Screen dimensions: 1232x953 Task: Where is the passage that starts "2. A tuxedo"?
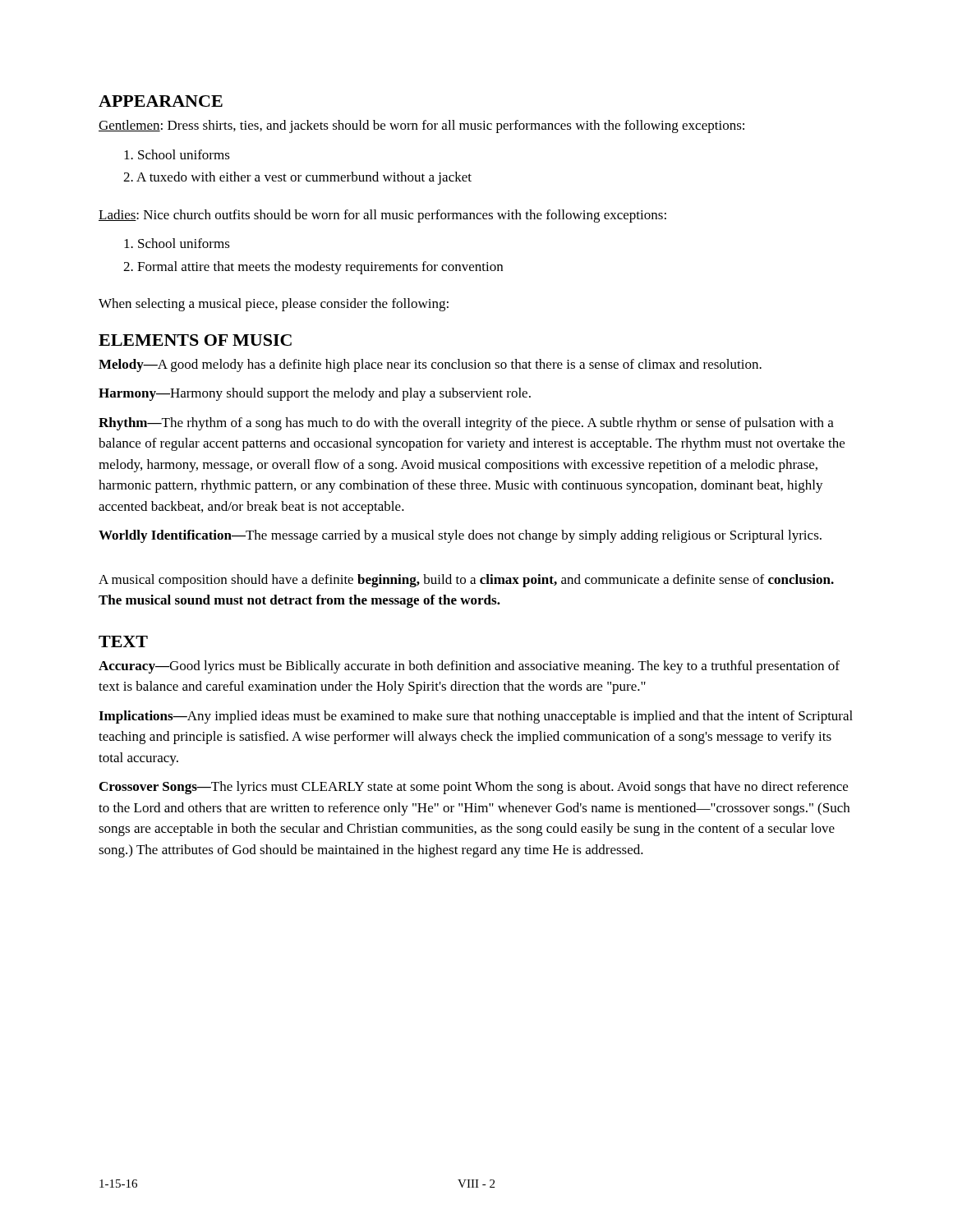pos(297,177)
